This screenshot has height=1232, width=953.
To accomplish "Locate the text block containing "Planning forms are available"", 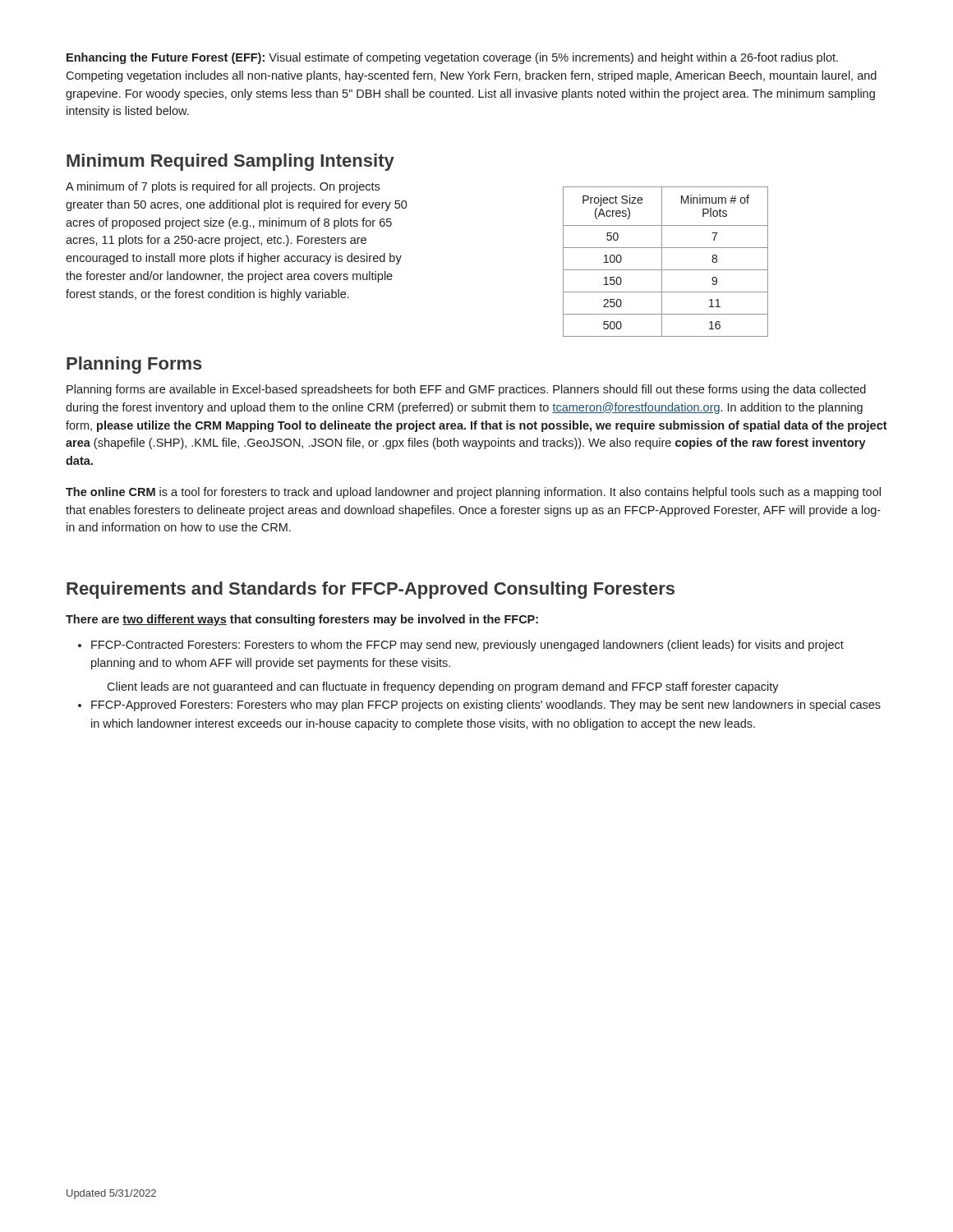I will coord(476,425).
